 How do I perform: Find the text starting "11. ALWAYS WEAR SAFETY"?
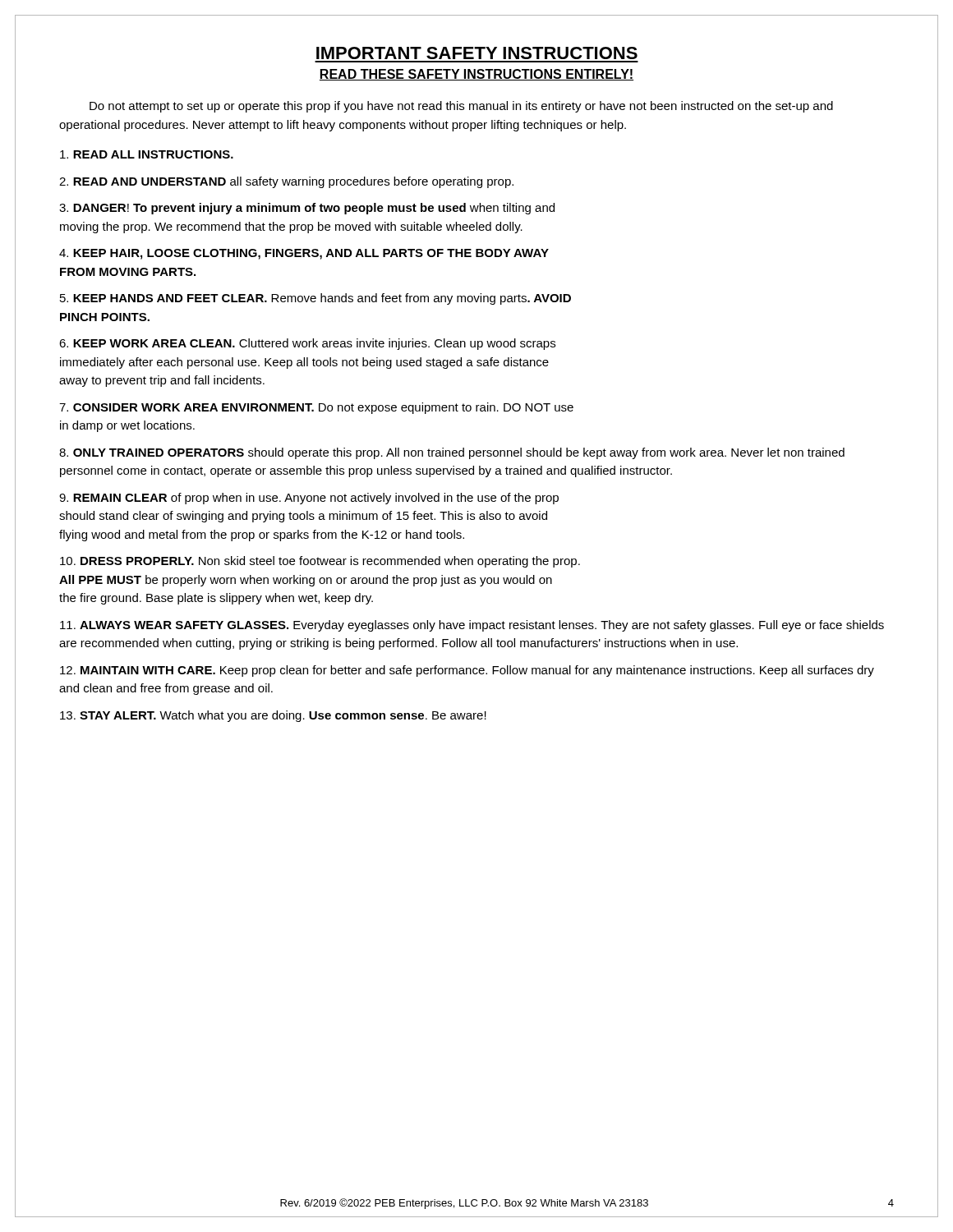click(x=472, y=633)
